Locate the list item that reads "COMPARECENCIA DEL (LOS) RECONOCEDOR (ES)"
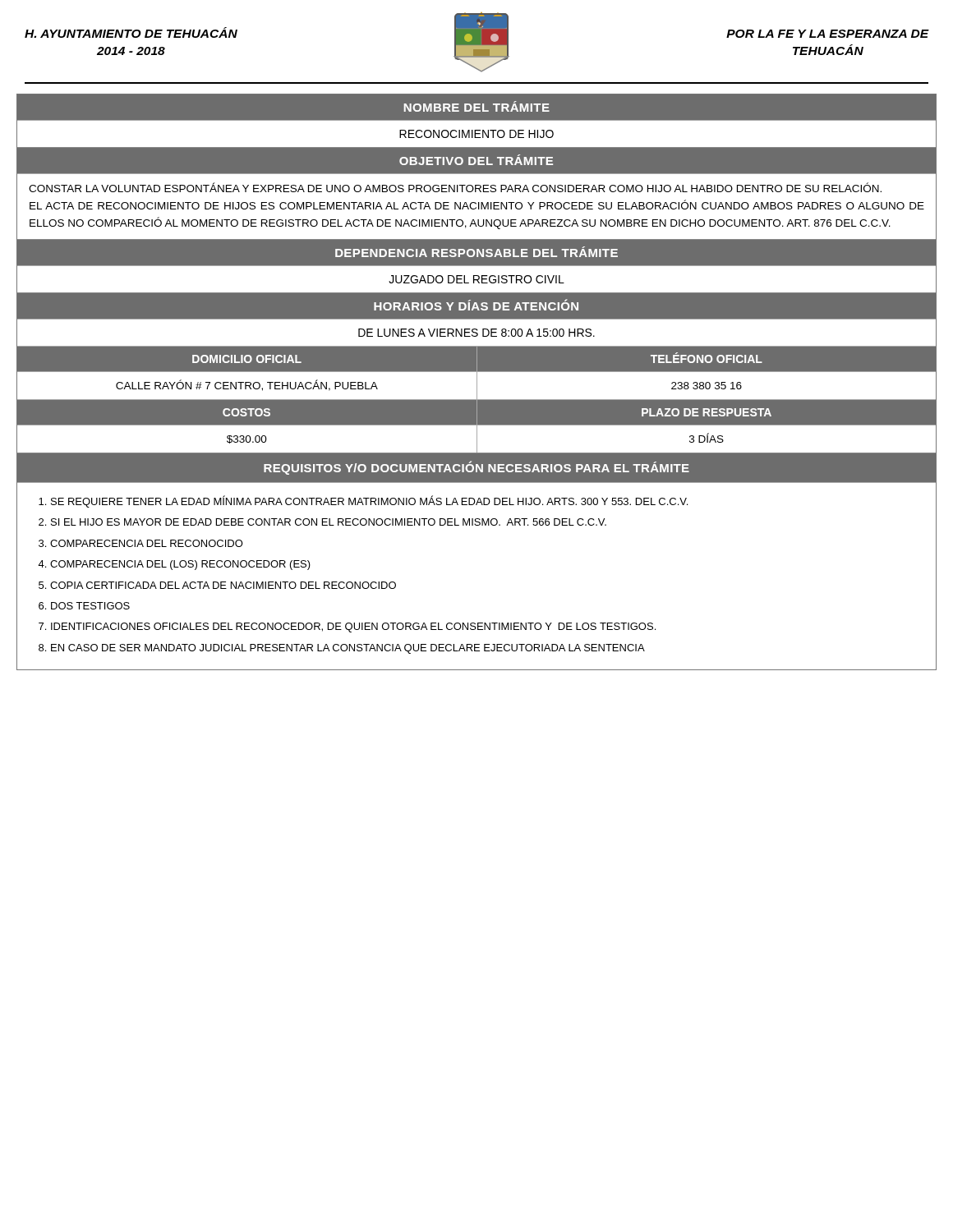This screenshot has width=953, height=1232. pyautogui.click(x=180, y=564)
